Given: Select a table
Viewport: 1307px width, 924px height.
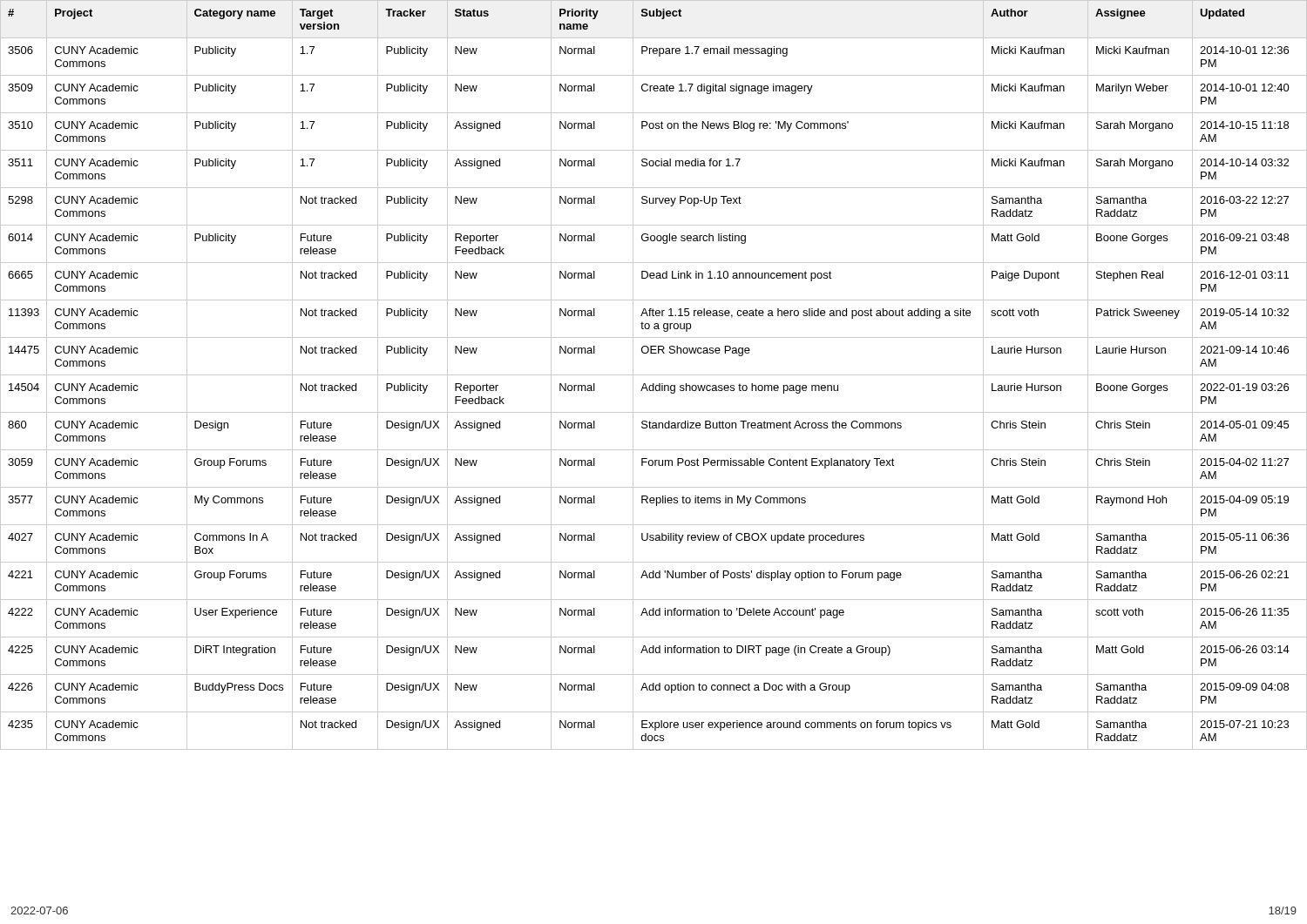Looking at the screenshot, I should pos(654,375).
